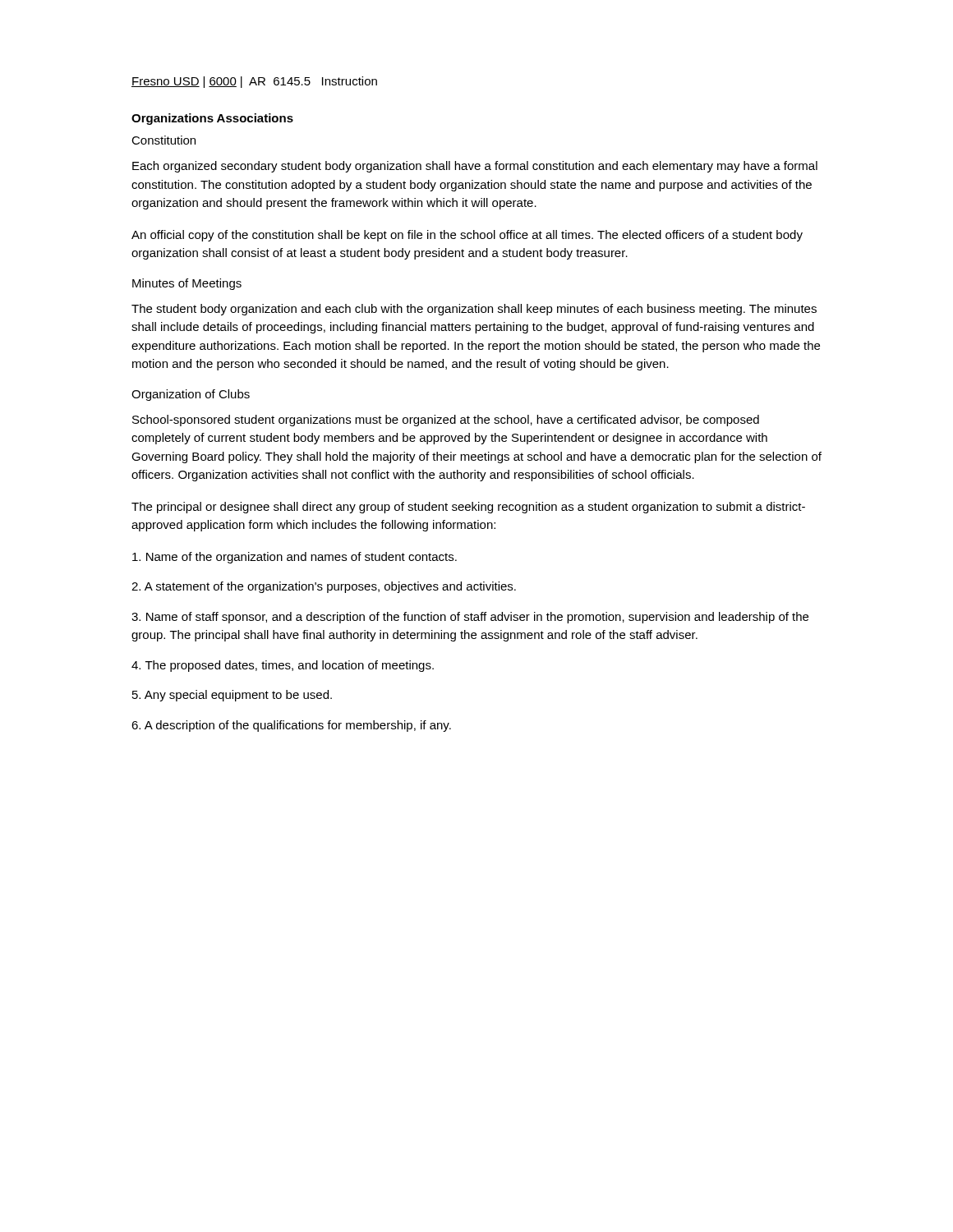Find the block on this page that starts "The principal or designee shall direct"
This screenshot has height=1232, width=953.
(468, 515)
